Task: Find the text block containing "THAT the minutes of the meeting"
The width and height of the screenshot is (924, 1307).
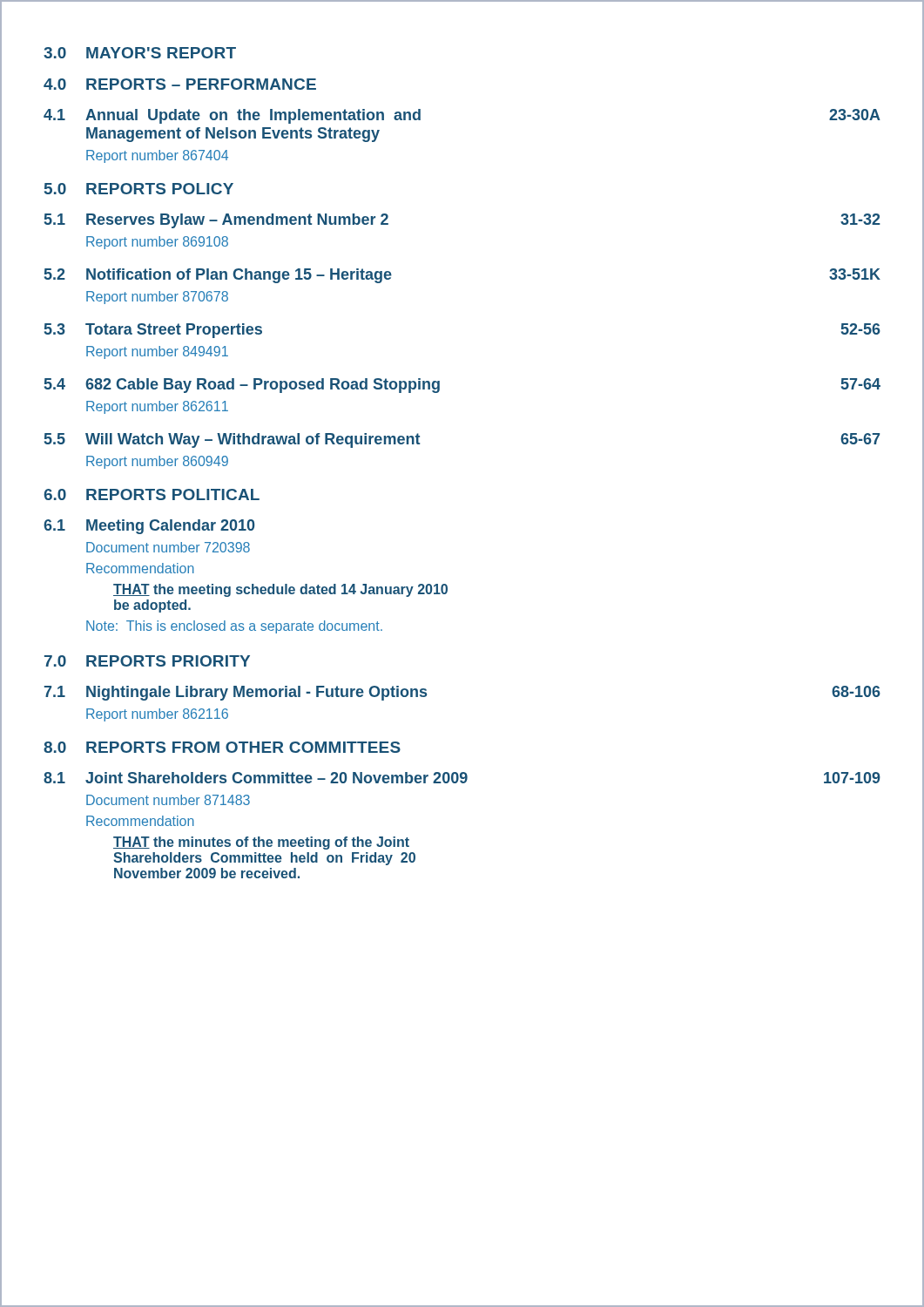Action: pos(265,858)
